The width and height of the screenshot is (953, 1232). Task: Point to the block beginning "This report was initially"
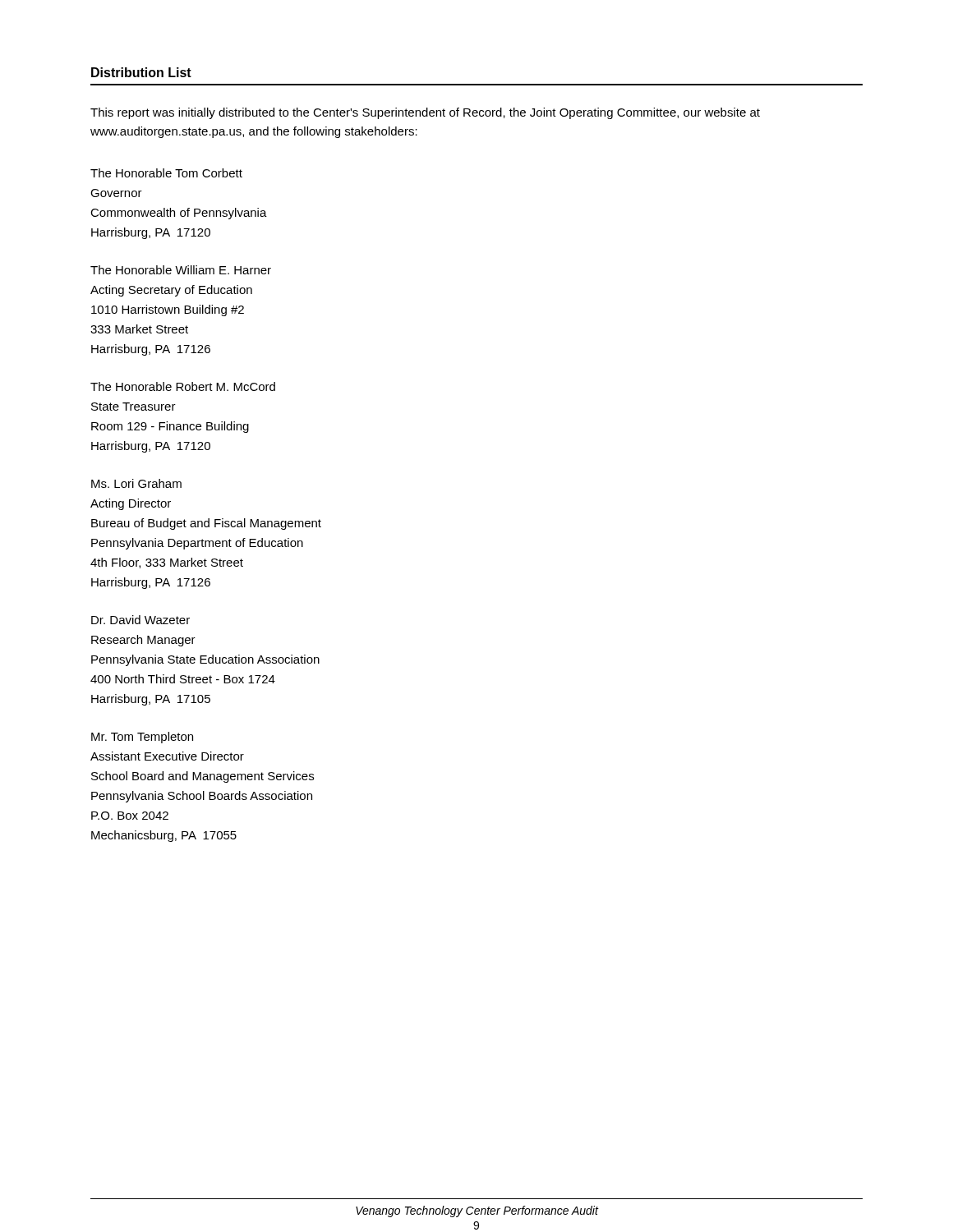coord(425,121)
